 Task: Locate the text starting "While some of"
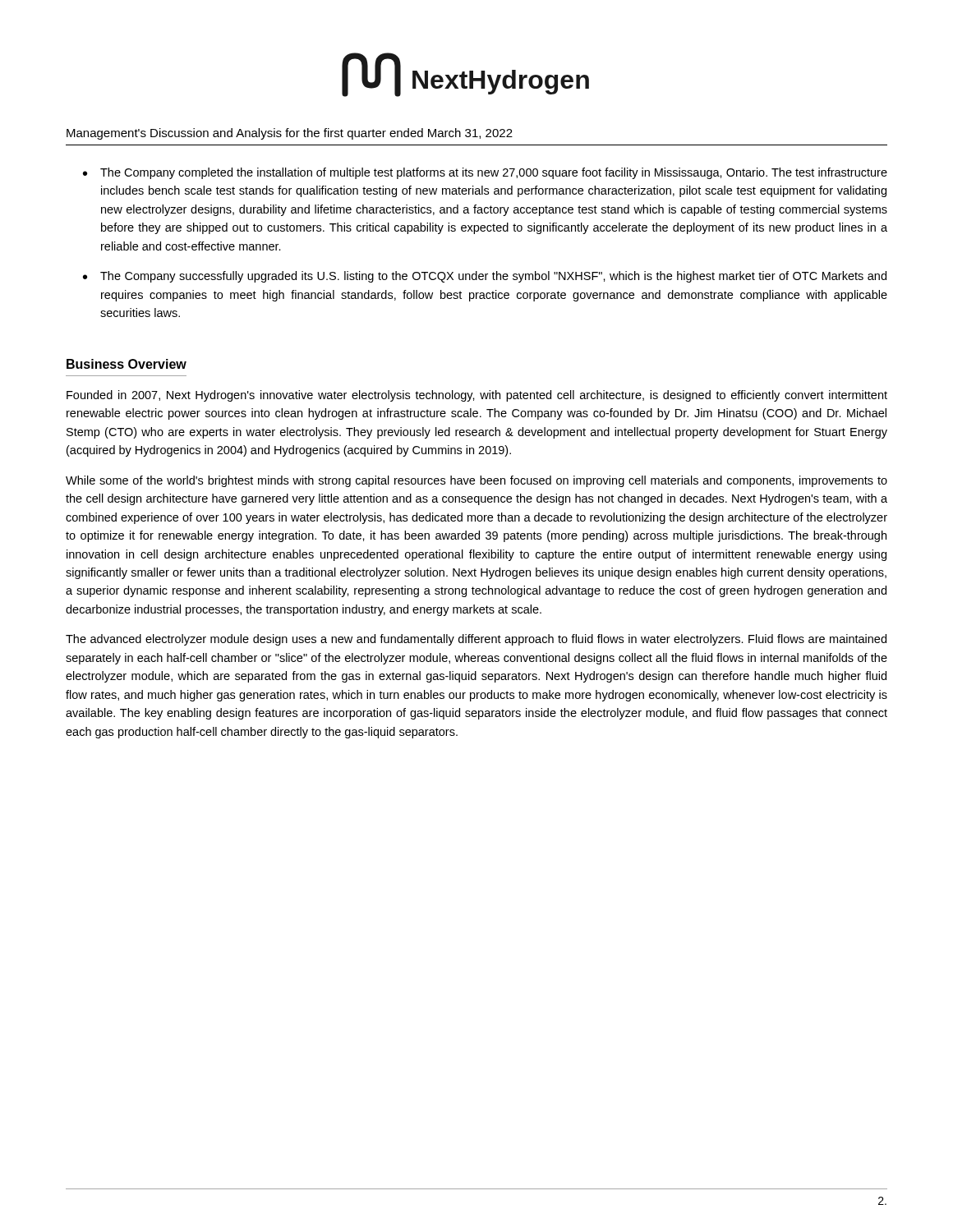coord(476,545)
